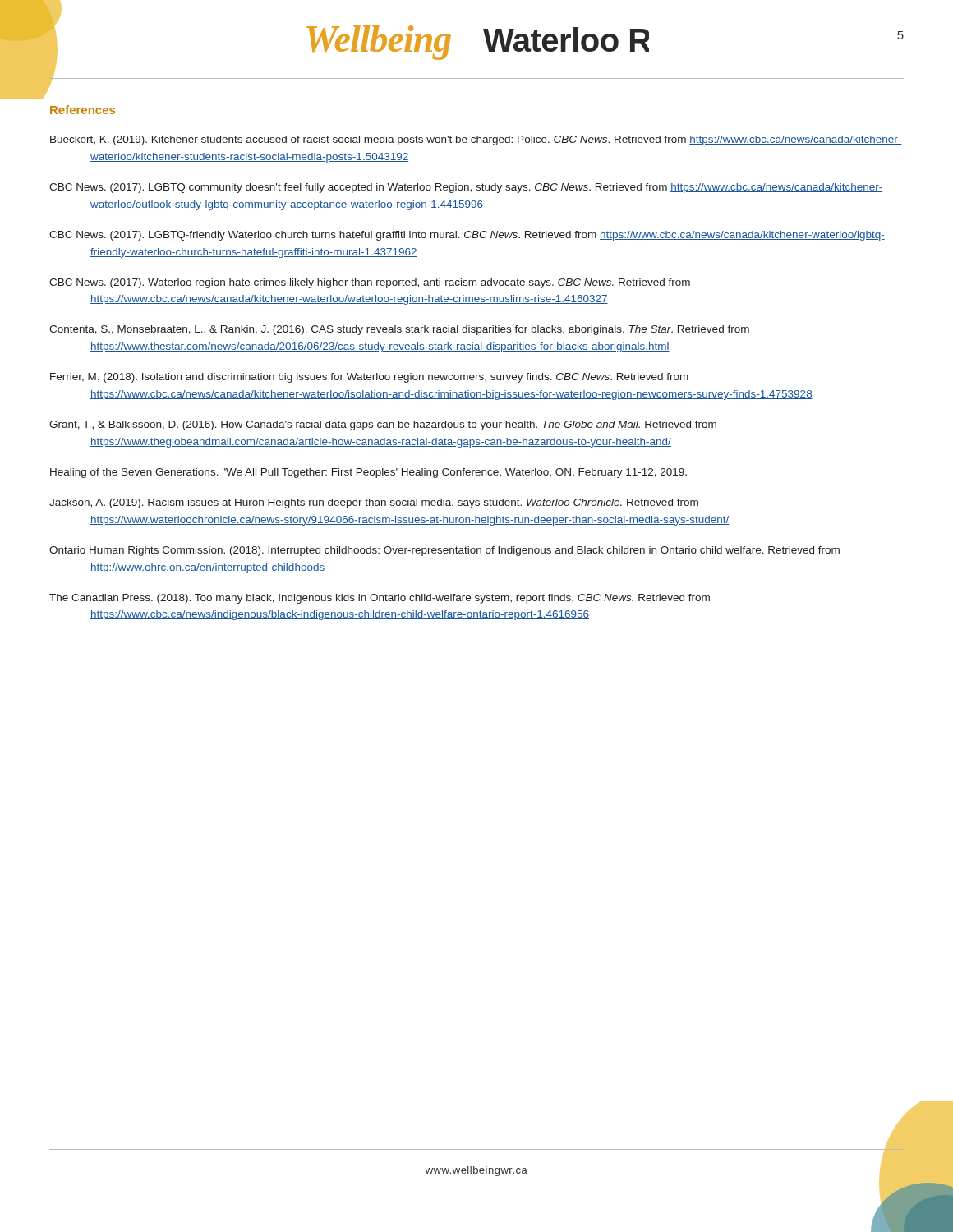Point to the block beginning "Jackson, A. (2019). Racism"

pos(389,511)
